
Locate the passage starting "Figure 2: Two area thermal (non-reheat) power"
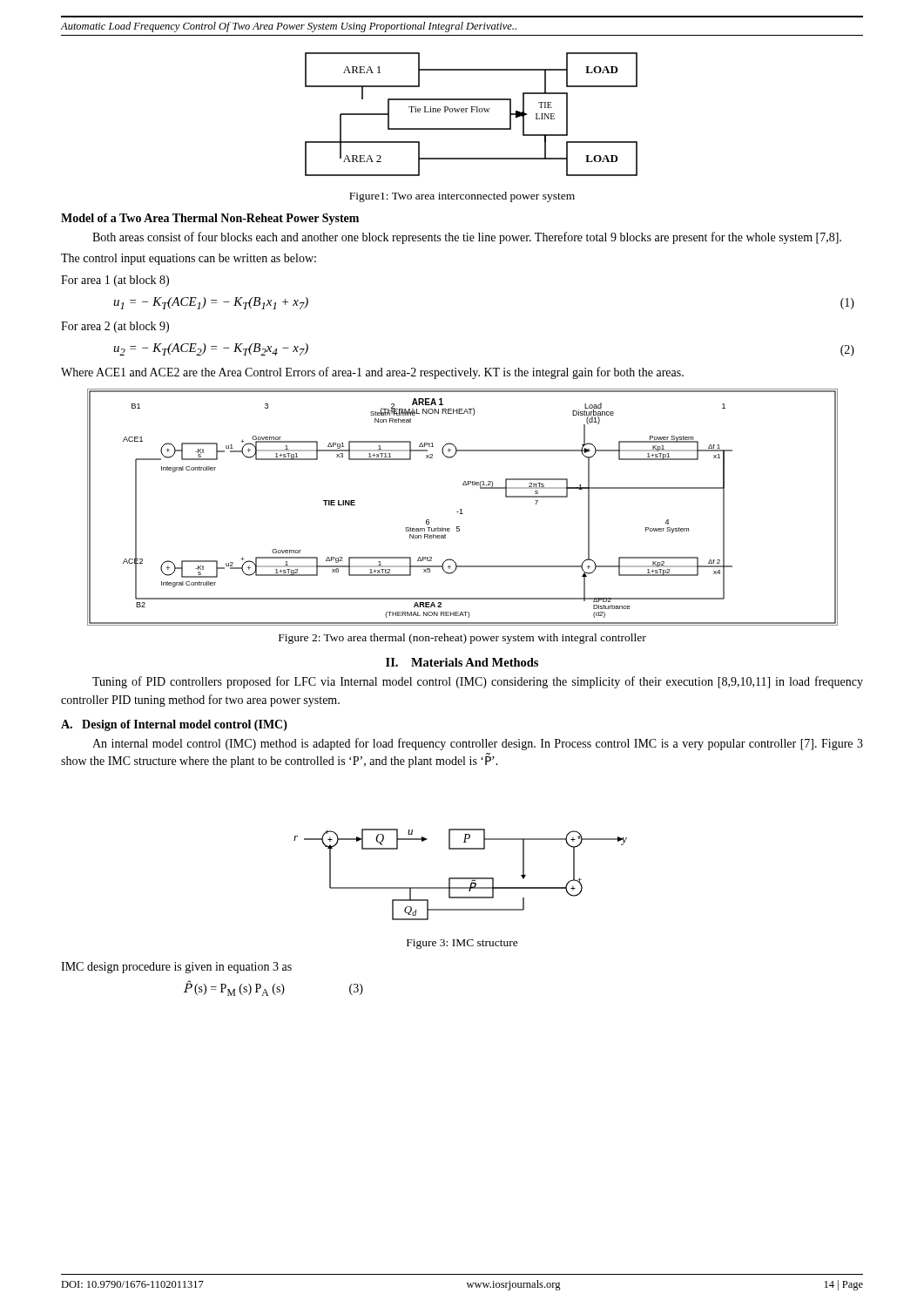(x=462, y=638)
